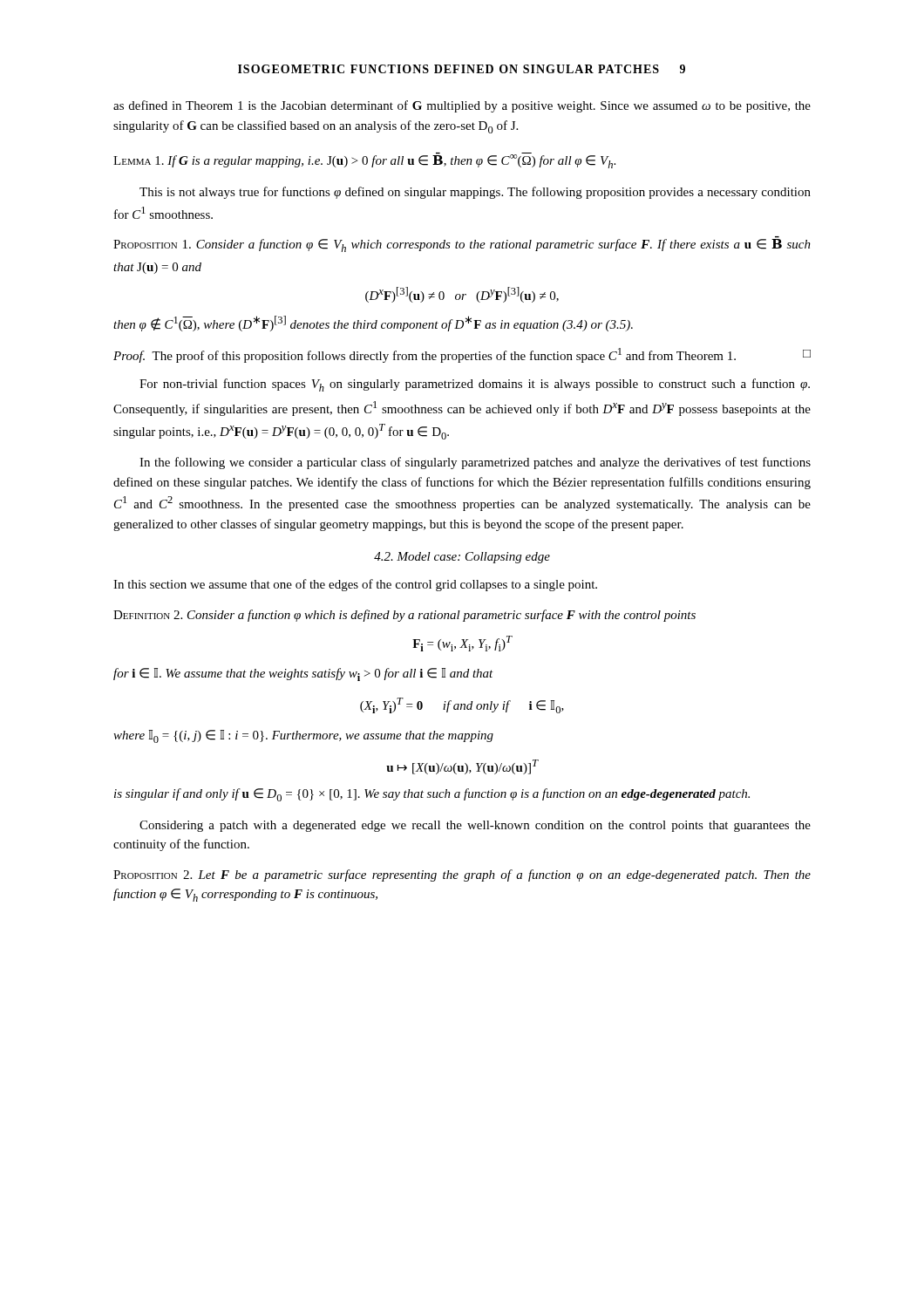Click on the text block with the text "In this section we assume that one of"
Screen dimensions: 1308x924
click(x=462, y=585)
